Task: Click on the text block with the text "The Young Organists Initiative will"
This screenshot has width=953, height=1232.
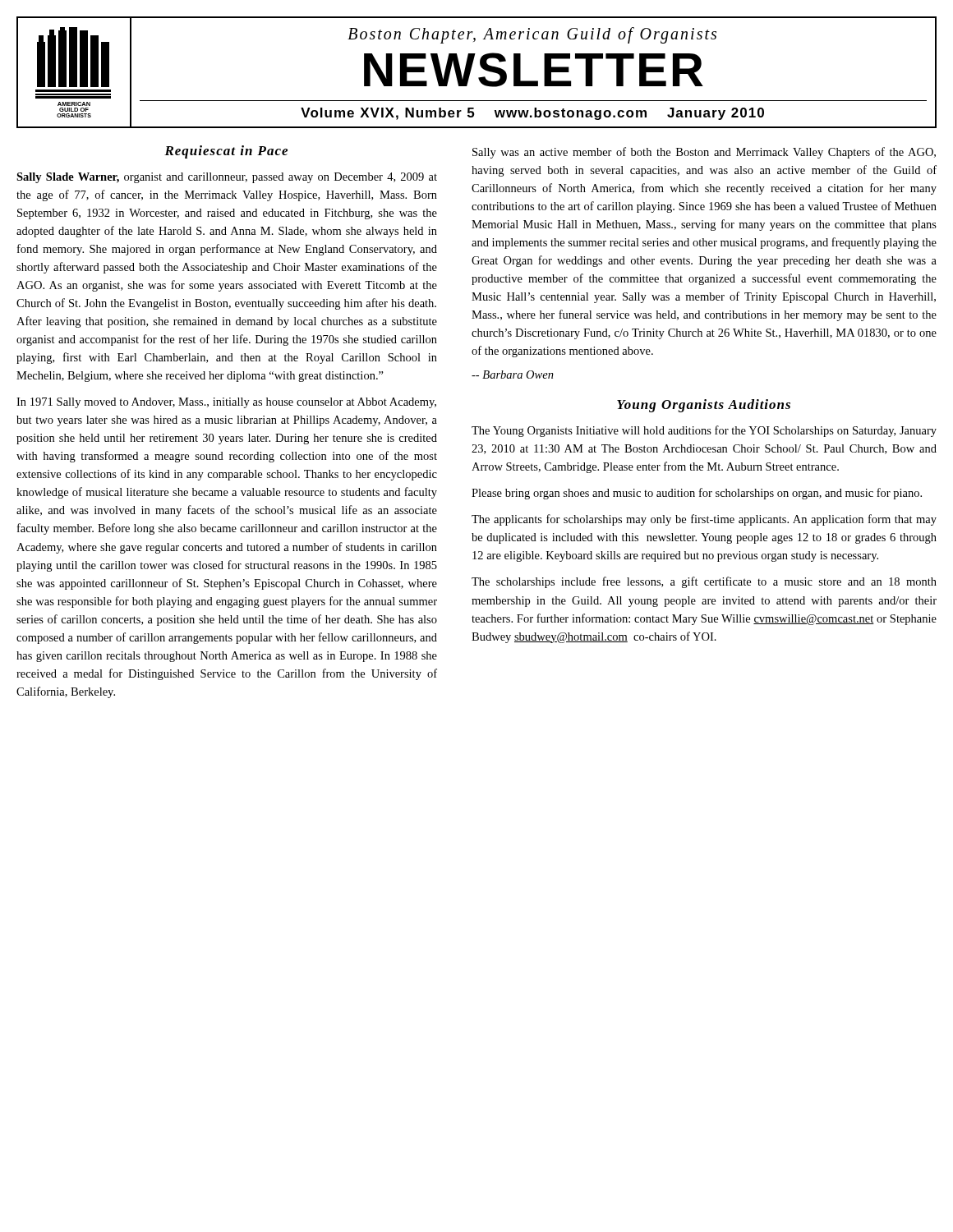Action: [x=704, y=449]
